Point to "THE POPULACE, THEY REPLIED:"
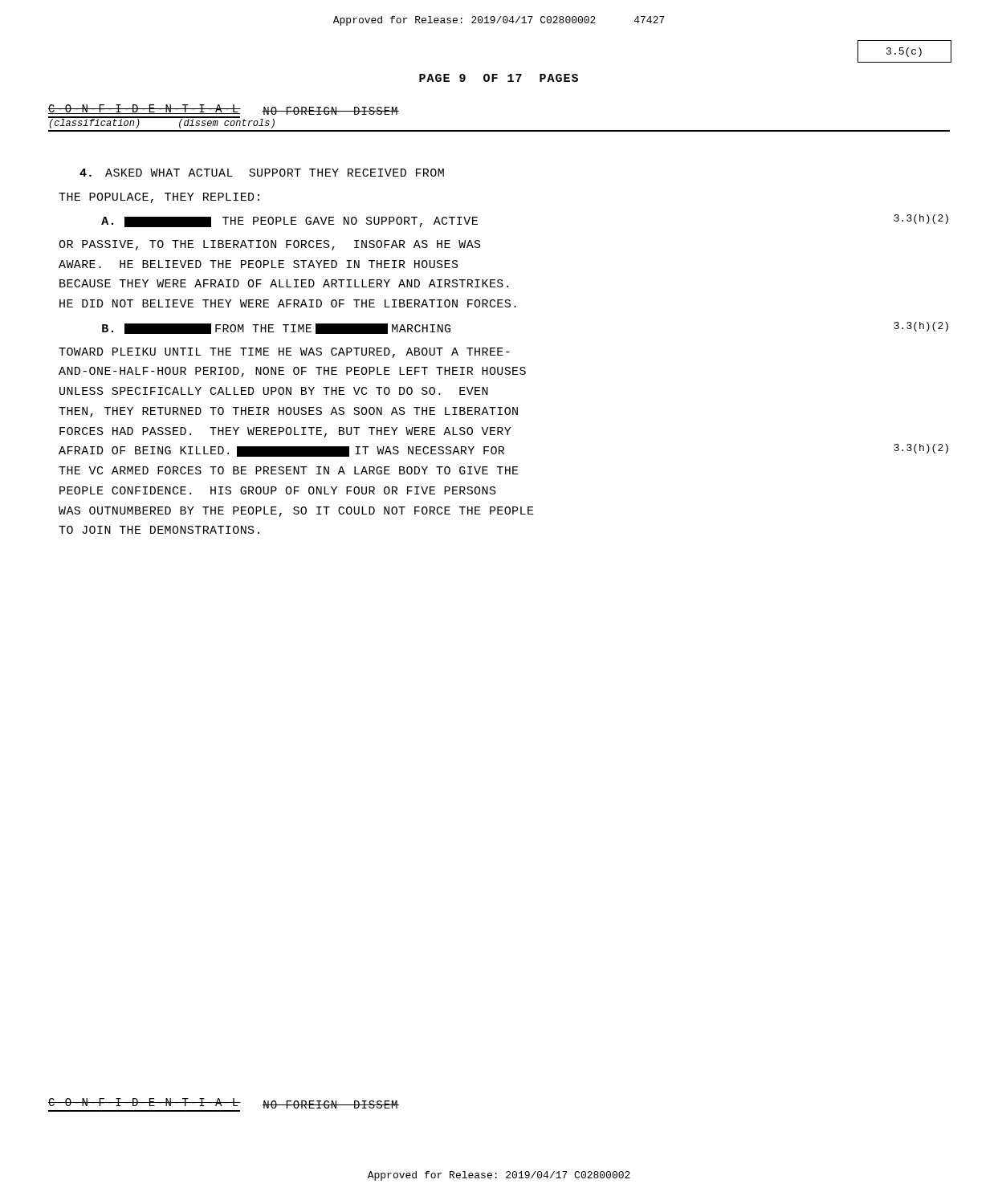Viewport: 998px width, 1204px height. coord(160,198)
